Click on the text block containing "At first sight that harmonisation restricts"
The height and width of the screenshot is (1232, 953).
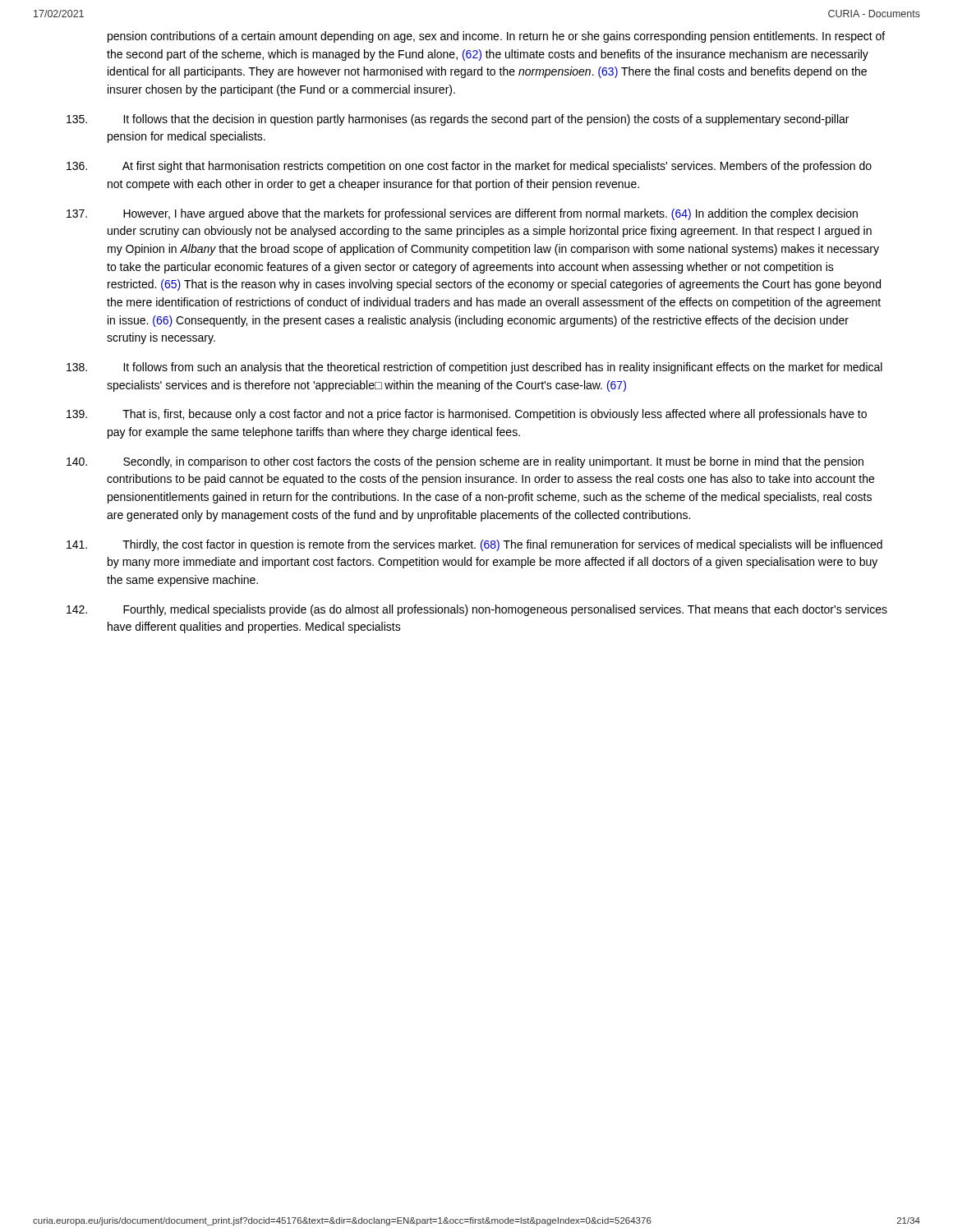pos(476,176)
